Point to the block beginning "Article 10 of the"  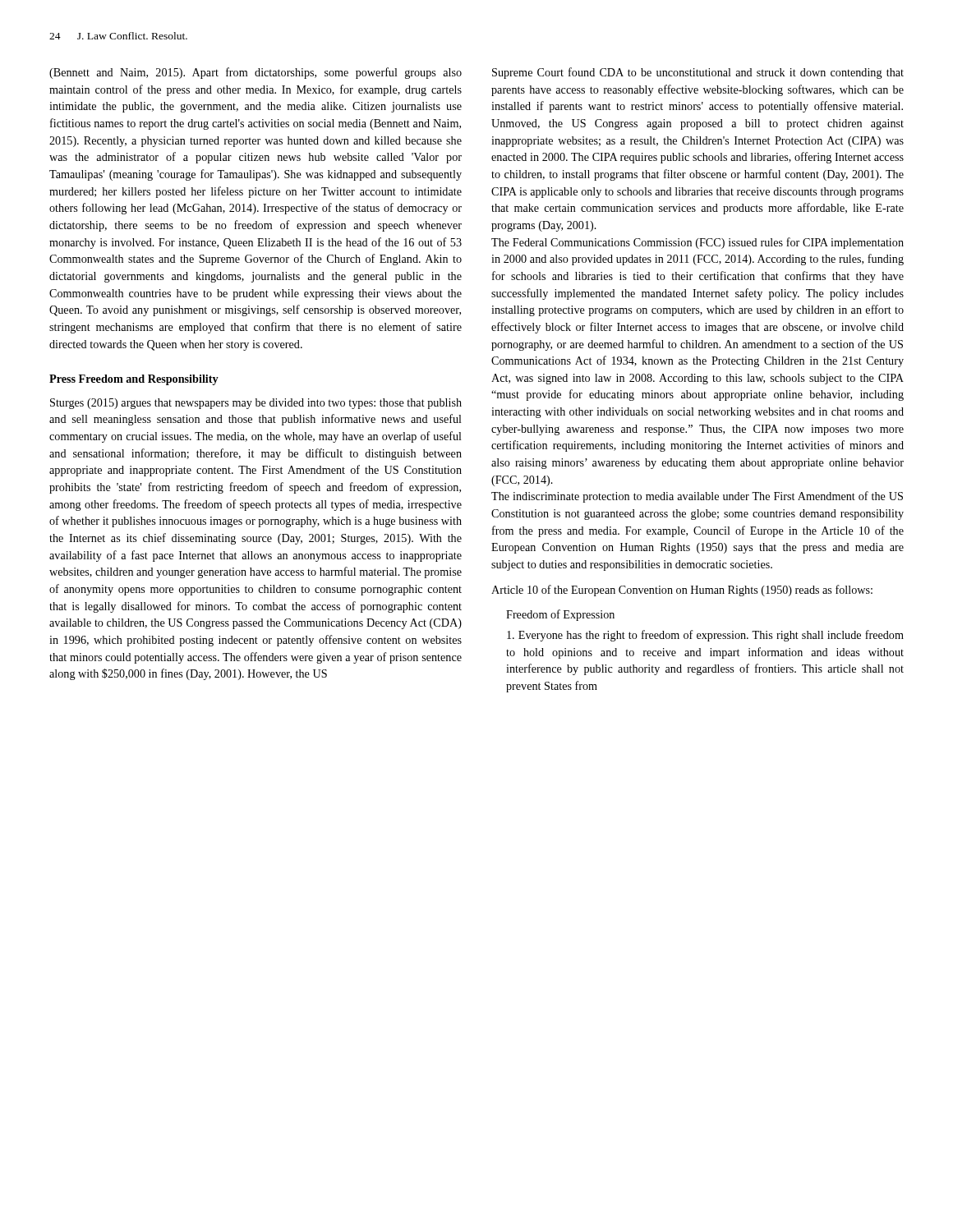tap(698, 590)
